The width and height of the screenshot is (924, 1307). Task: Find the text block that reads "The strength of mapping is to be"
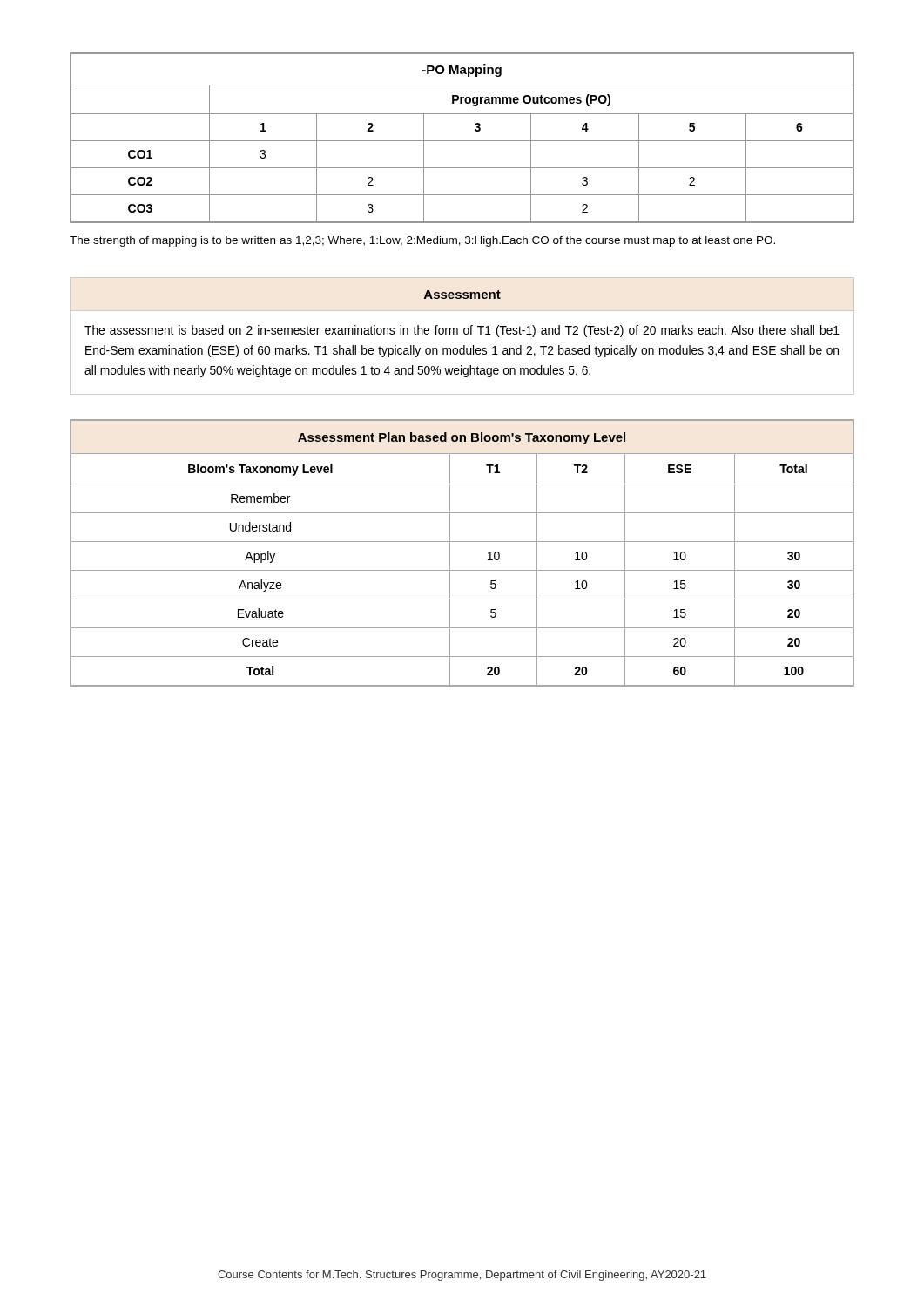coord(423,240)
